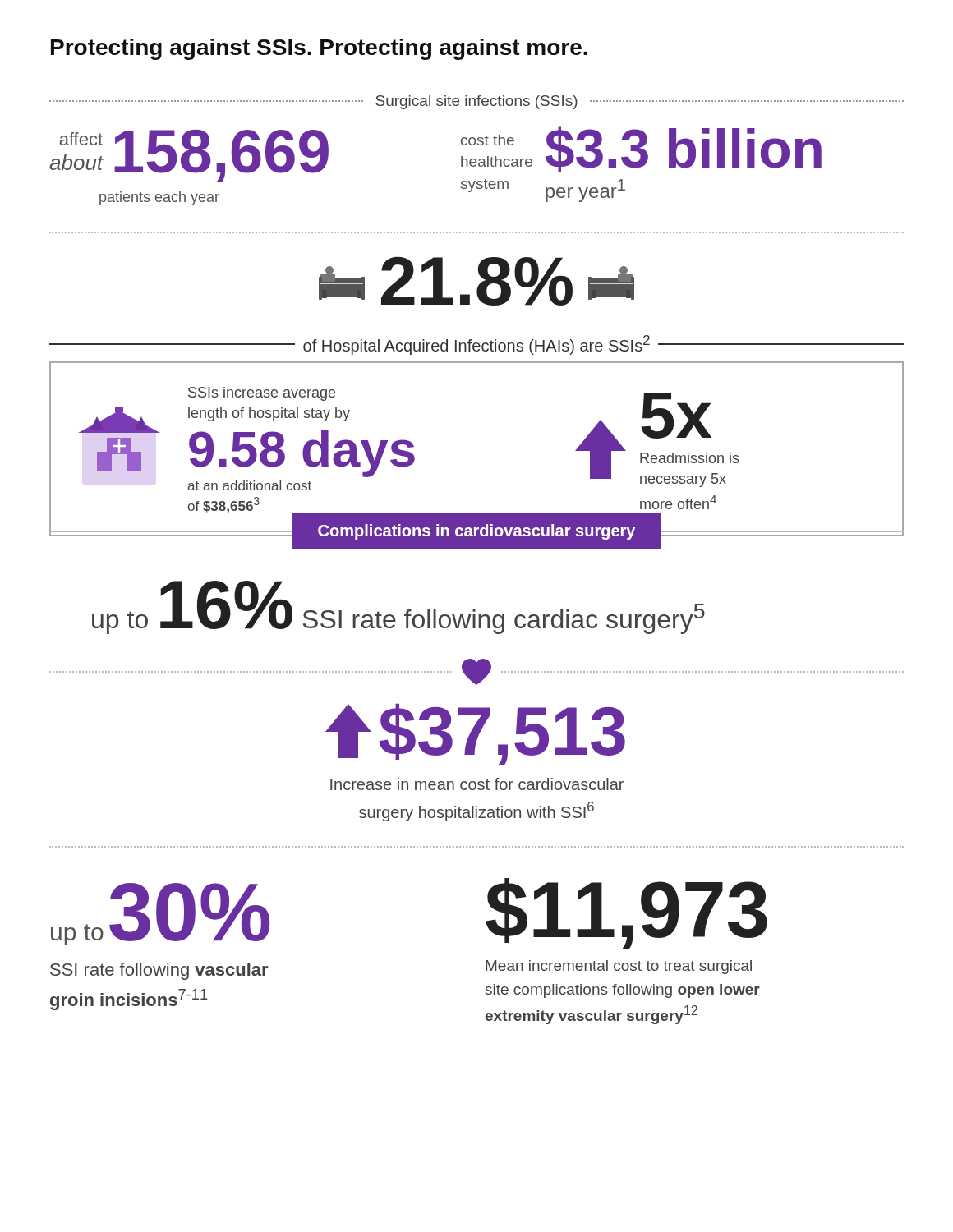
Task: Select the section header with the text "Complications in cardiovascular surgery"
Action: click(476, 531)
